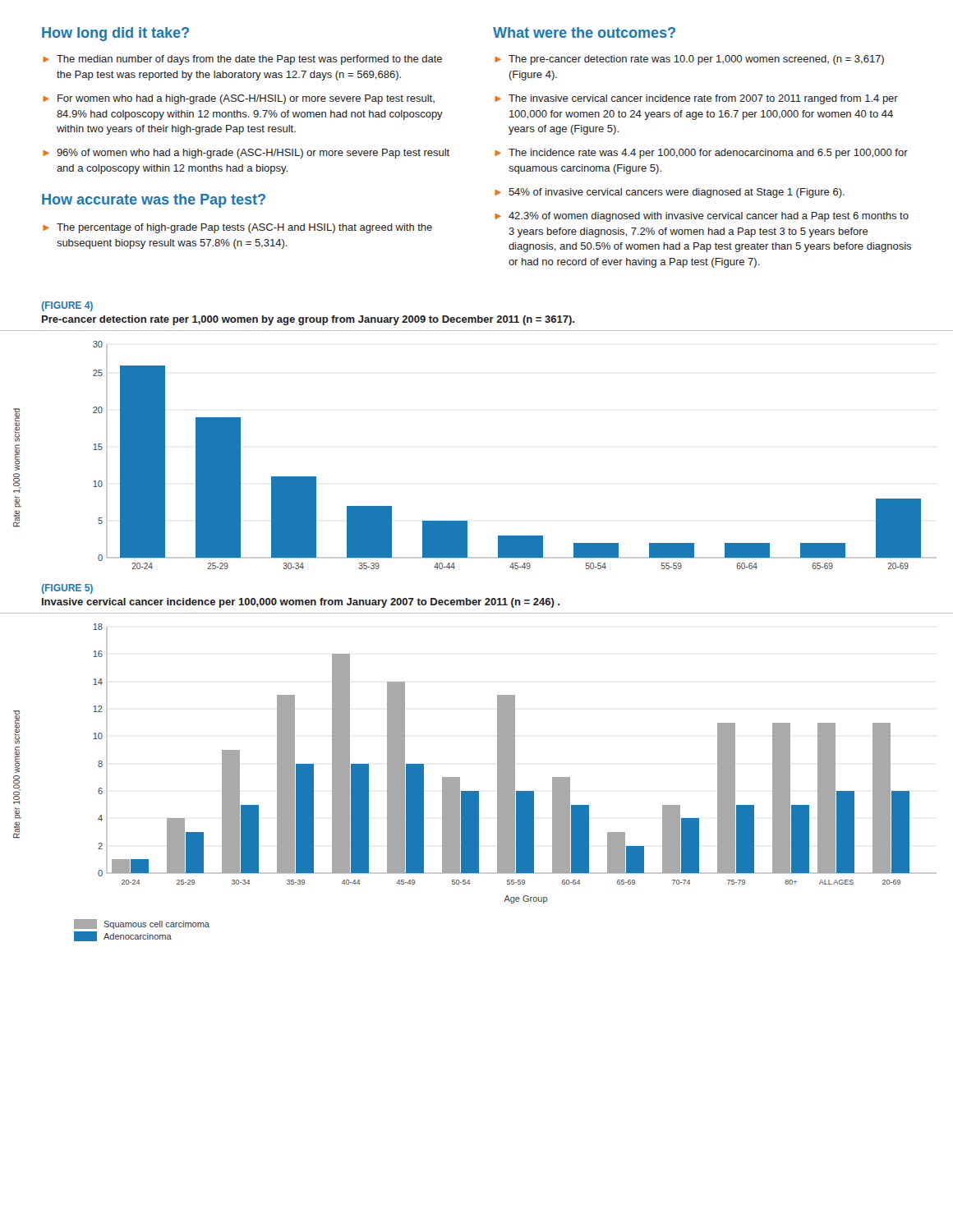Screen dimensions: 1232x953
Task: Where is the passage that starts "► The percentage of high-grade Pap tests"?
Action: click(x=251, y=235)
